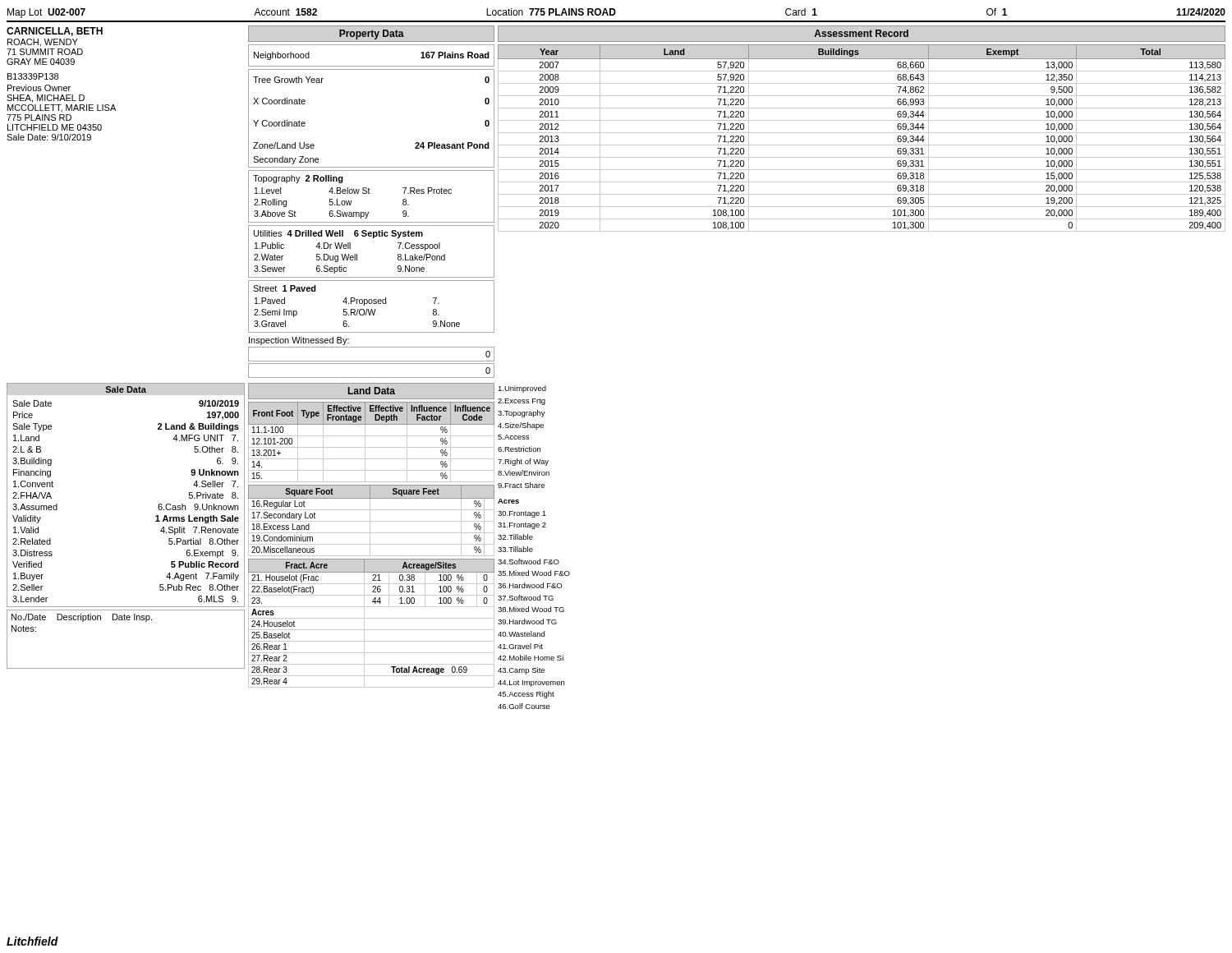Viewport: 1232px width, 953px height.
Task: Select the passage starting "CARNICELLA, BETH"
Action: (x=55, y=31)
